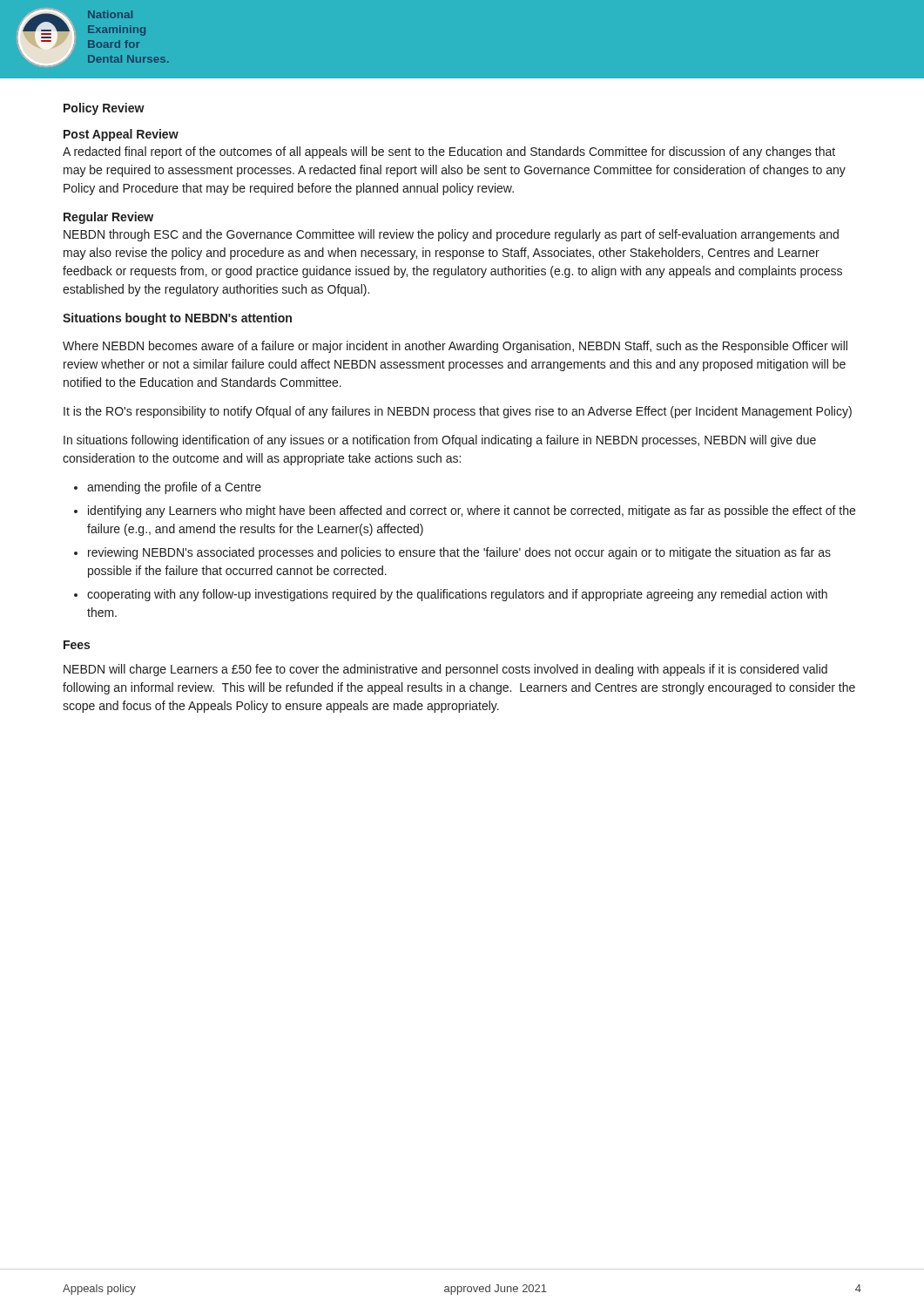Click the passage that begins "identifying any Learners"
924x1307 pixels.
pos(472,520)
